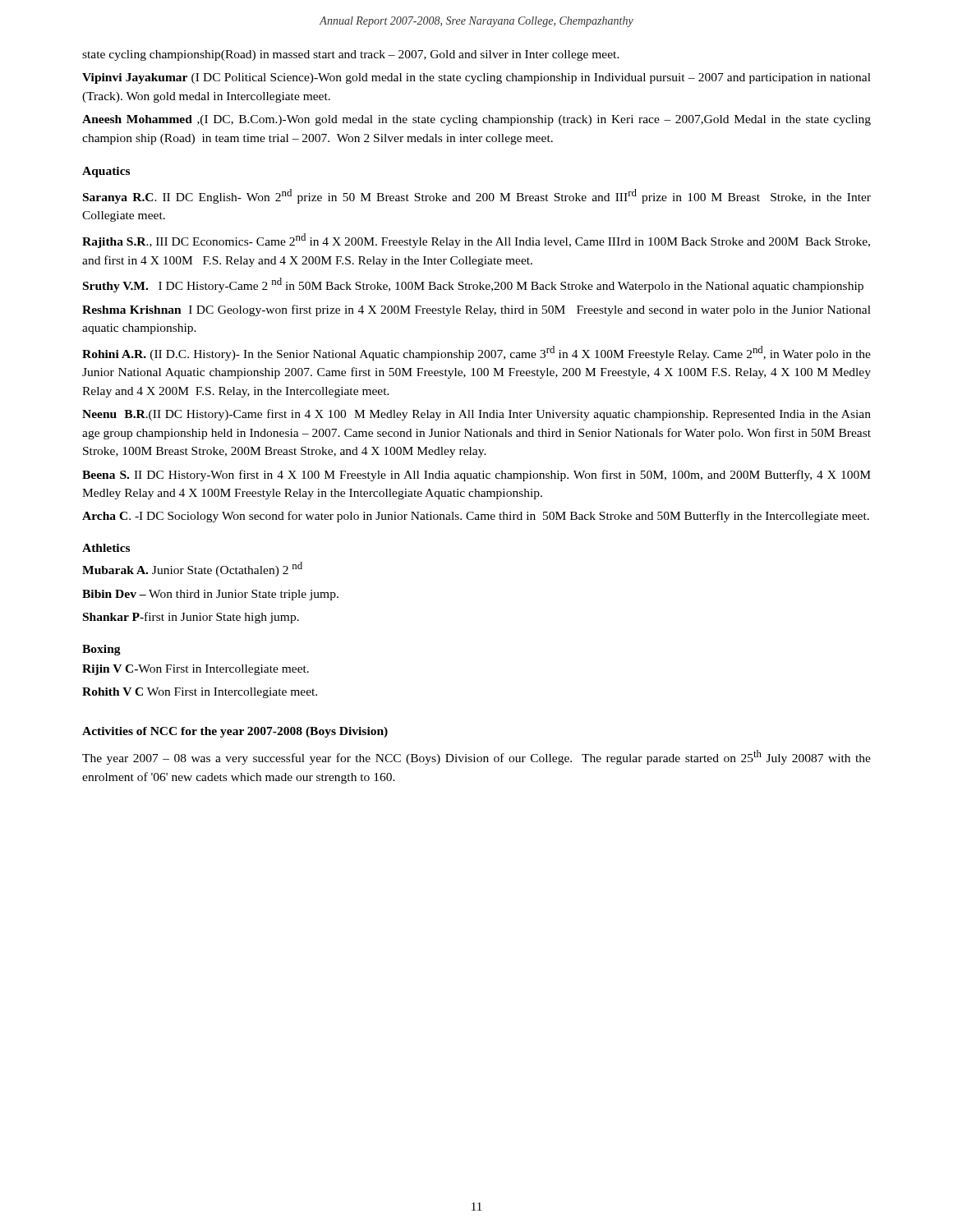Viewport: 953px width, 1232px height.
Task: Locate the list item containing "Rijin V C-Won First in Intercollegiate"
Action: (x=196, y=670)
